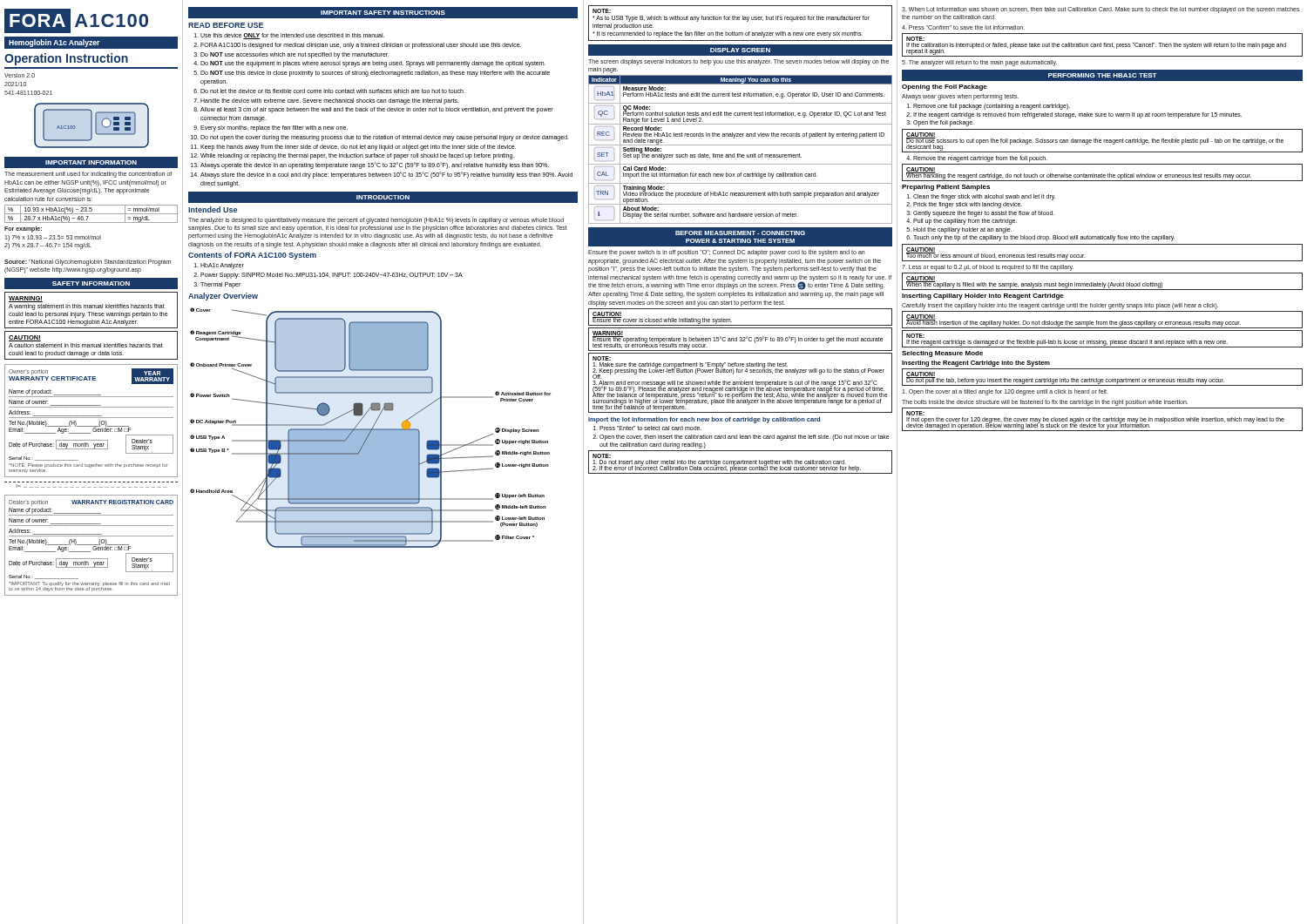Point to the block beginning "Hold the capillary holder at"

click(x=963, y=229)
